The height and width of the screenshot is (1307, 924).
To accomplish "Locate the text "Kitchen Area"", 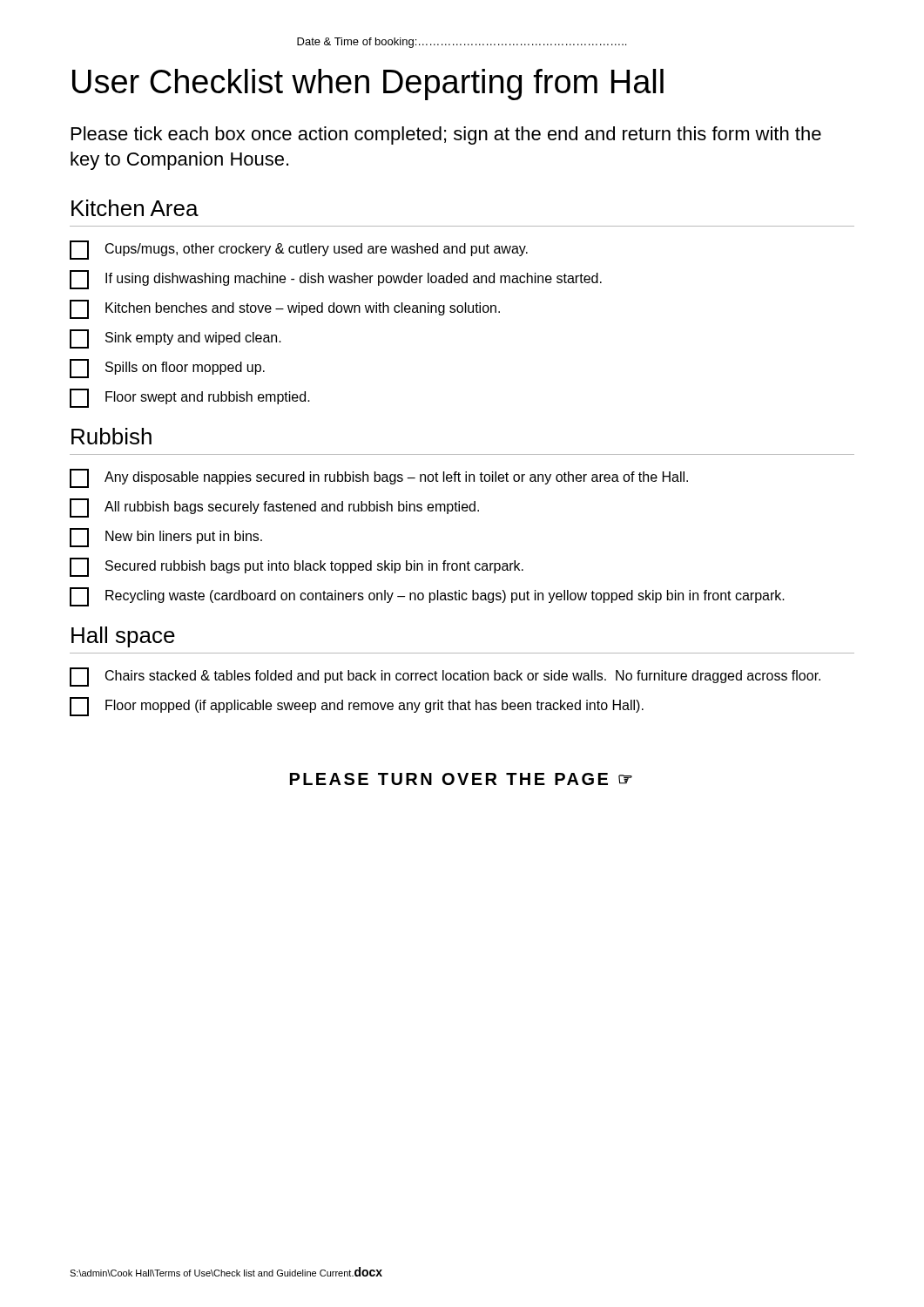I will 134,208.
